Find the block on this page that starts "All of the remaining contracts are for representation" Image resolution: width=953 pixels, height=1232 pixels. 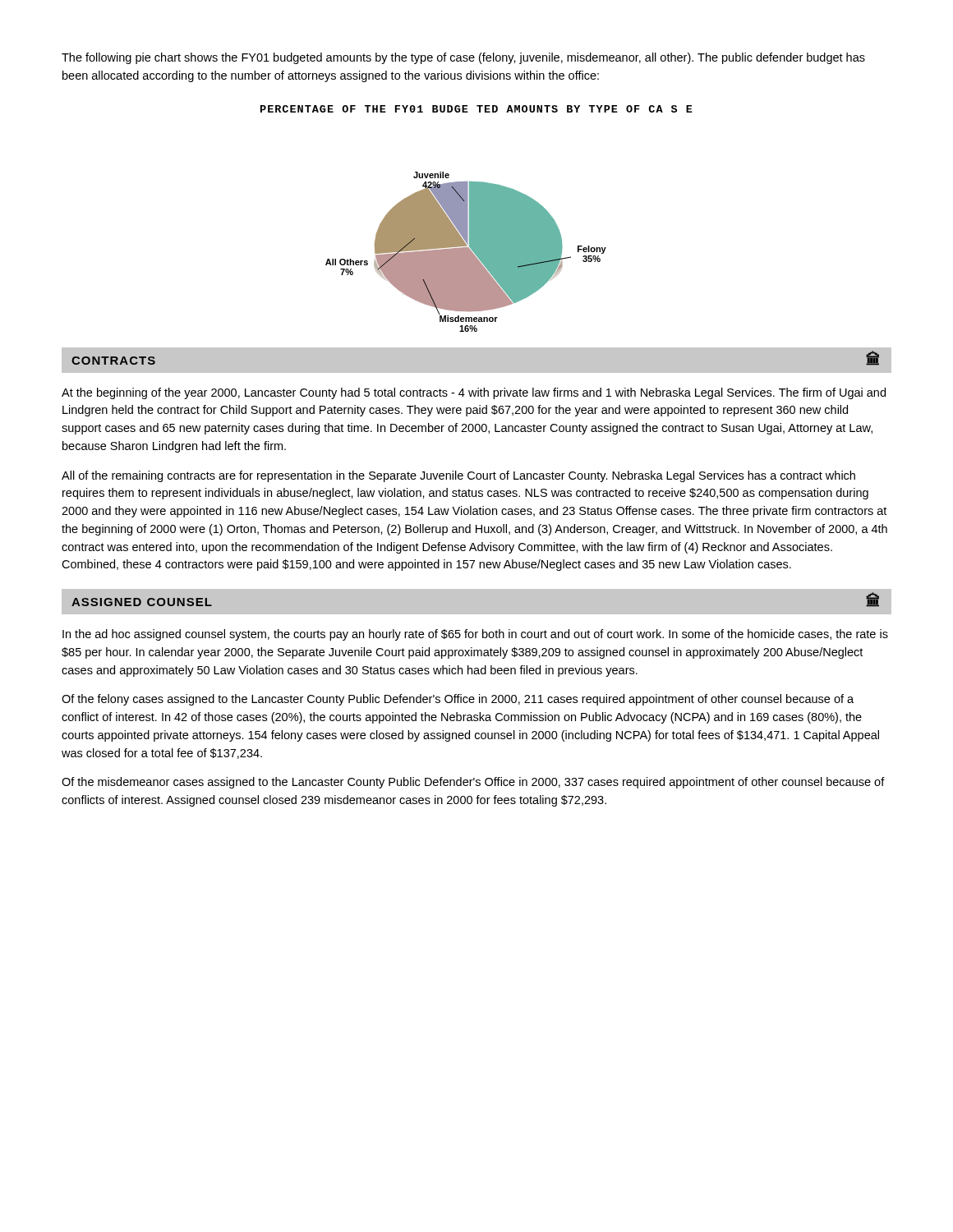click(476, 521)
